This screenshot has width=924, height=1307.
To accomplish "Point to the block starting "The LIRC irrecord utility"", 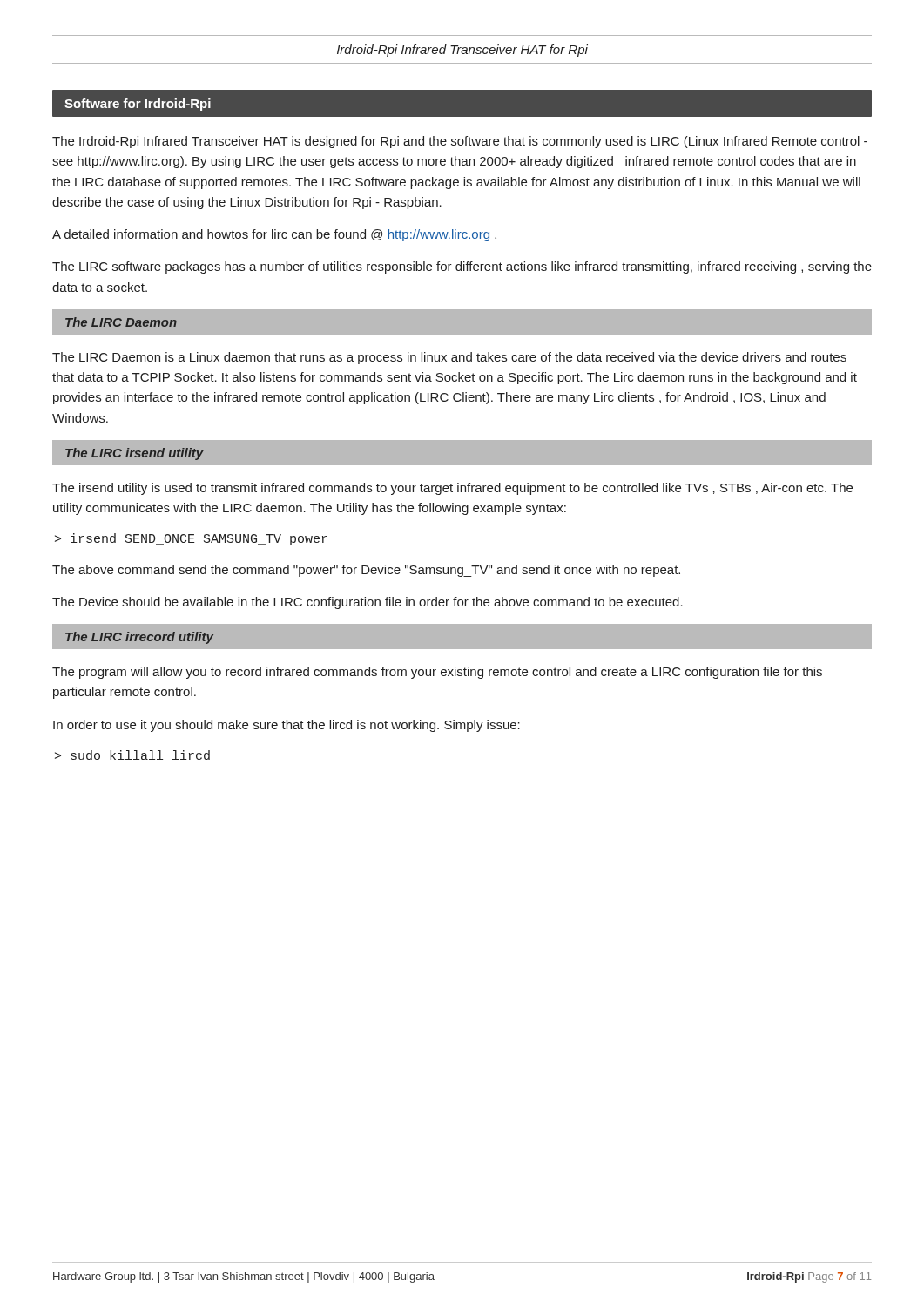I will (x=139, y=637).
